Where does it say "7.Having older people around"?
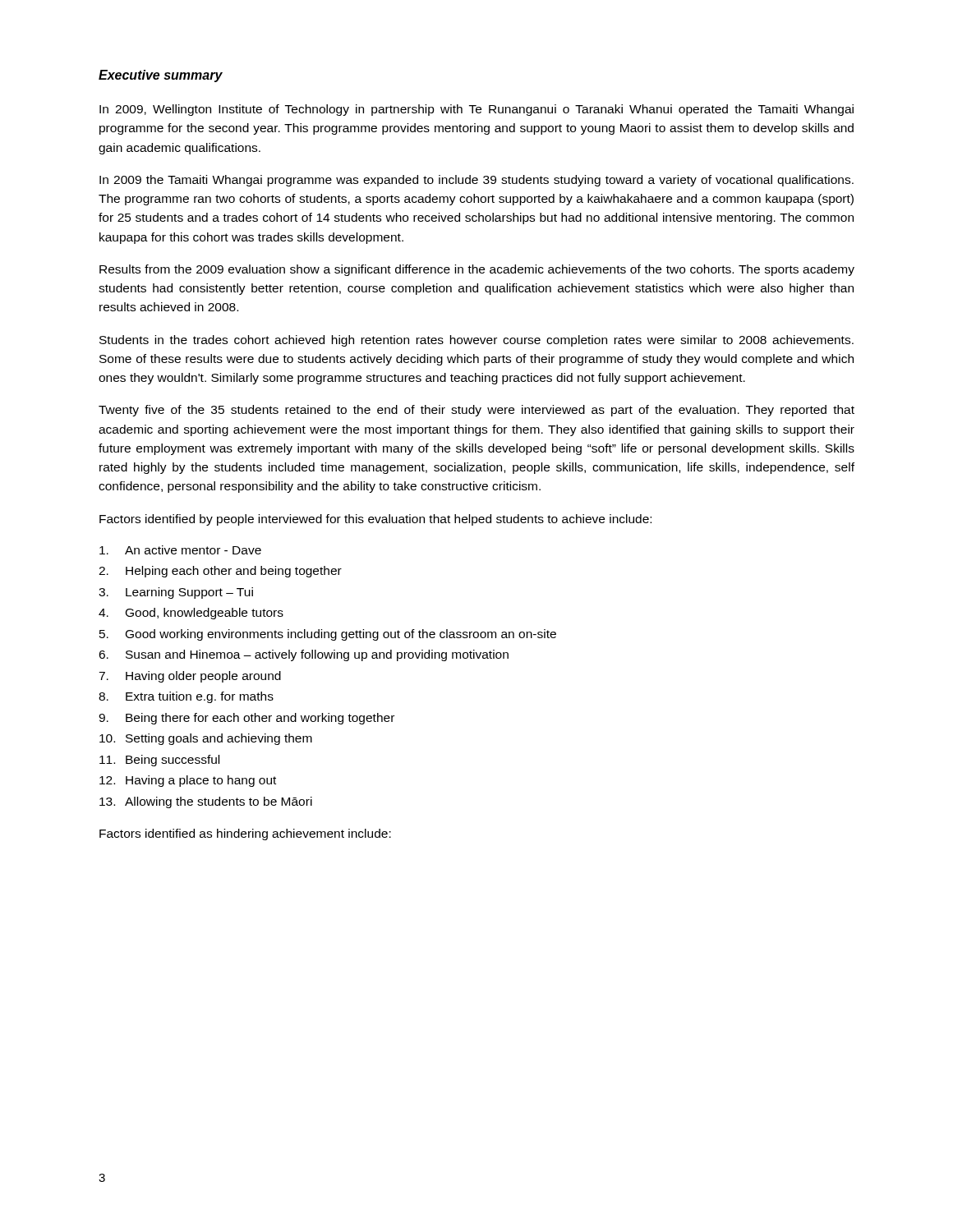Screen dimensions: 1232x953 [190, 676]
